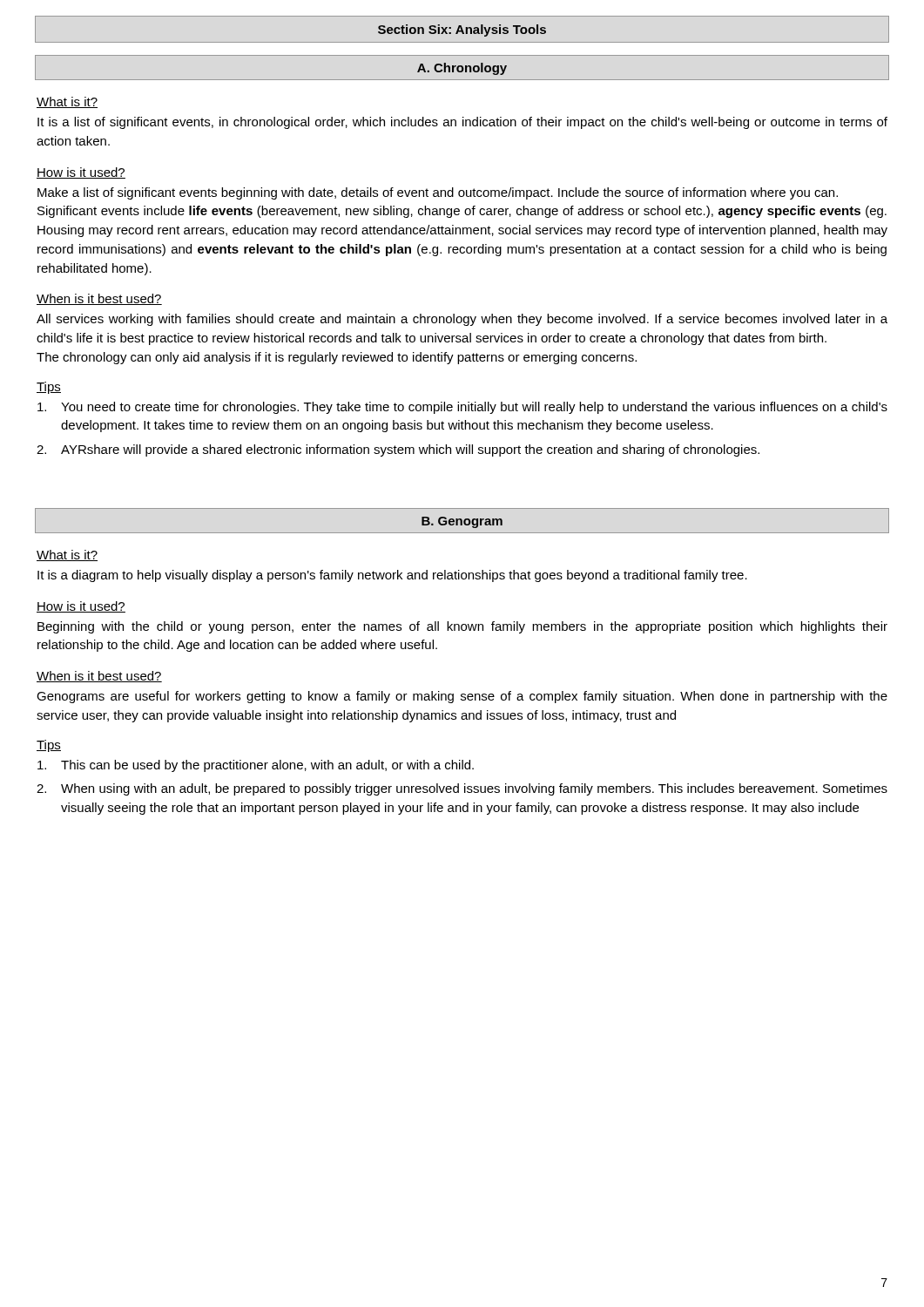The width and height of the screenshot is (924, 1307).
Task: Navigate to the passage starting "All services working with families should create"
Action: (x=462, y=338)
